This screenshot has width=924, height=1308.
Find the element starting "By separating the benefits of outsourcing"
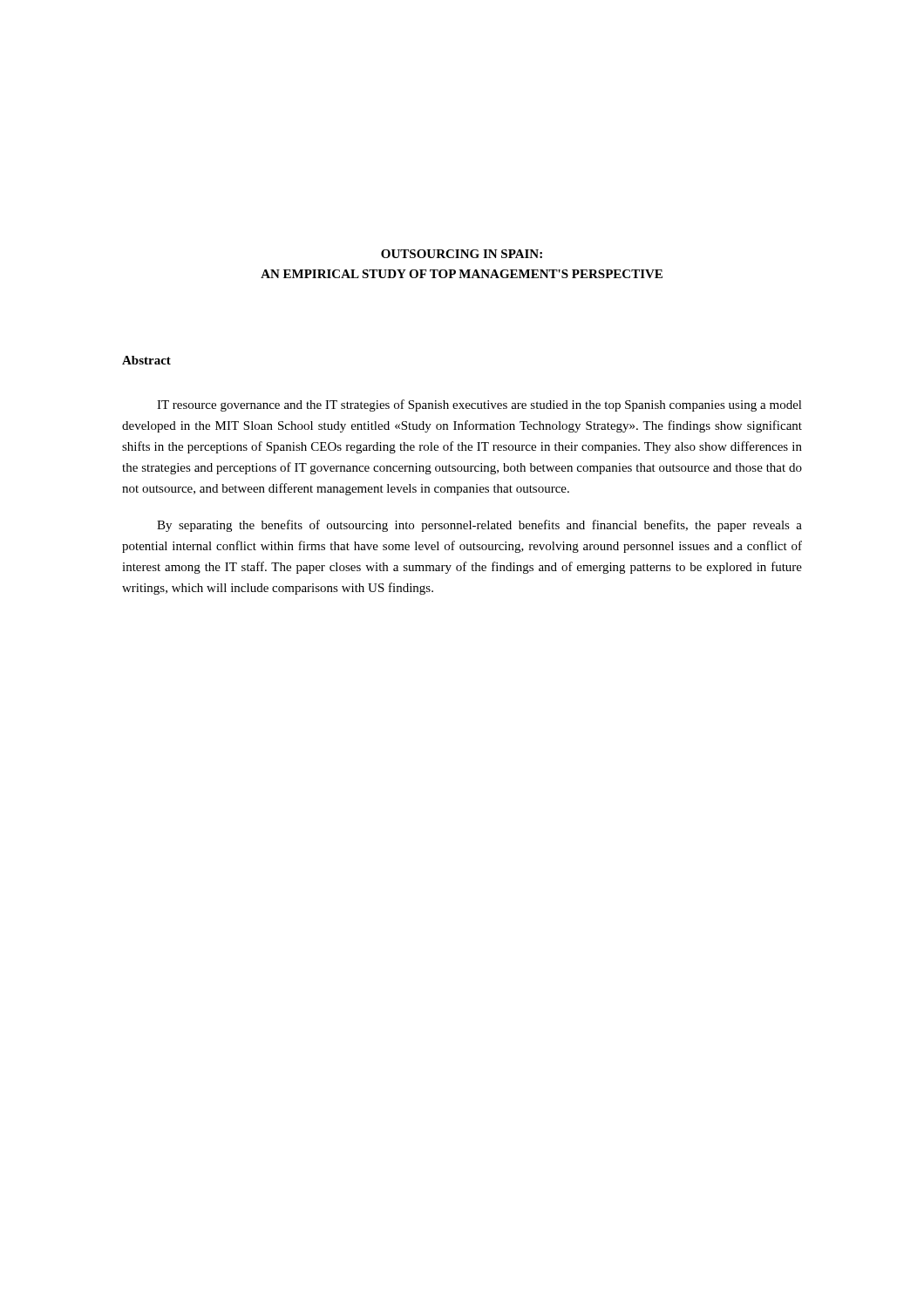(x=462, y=556)
